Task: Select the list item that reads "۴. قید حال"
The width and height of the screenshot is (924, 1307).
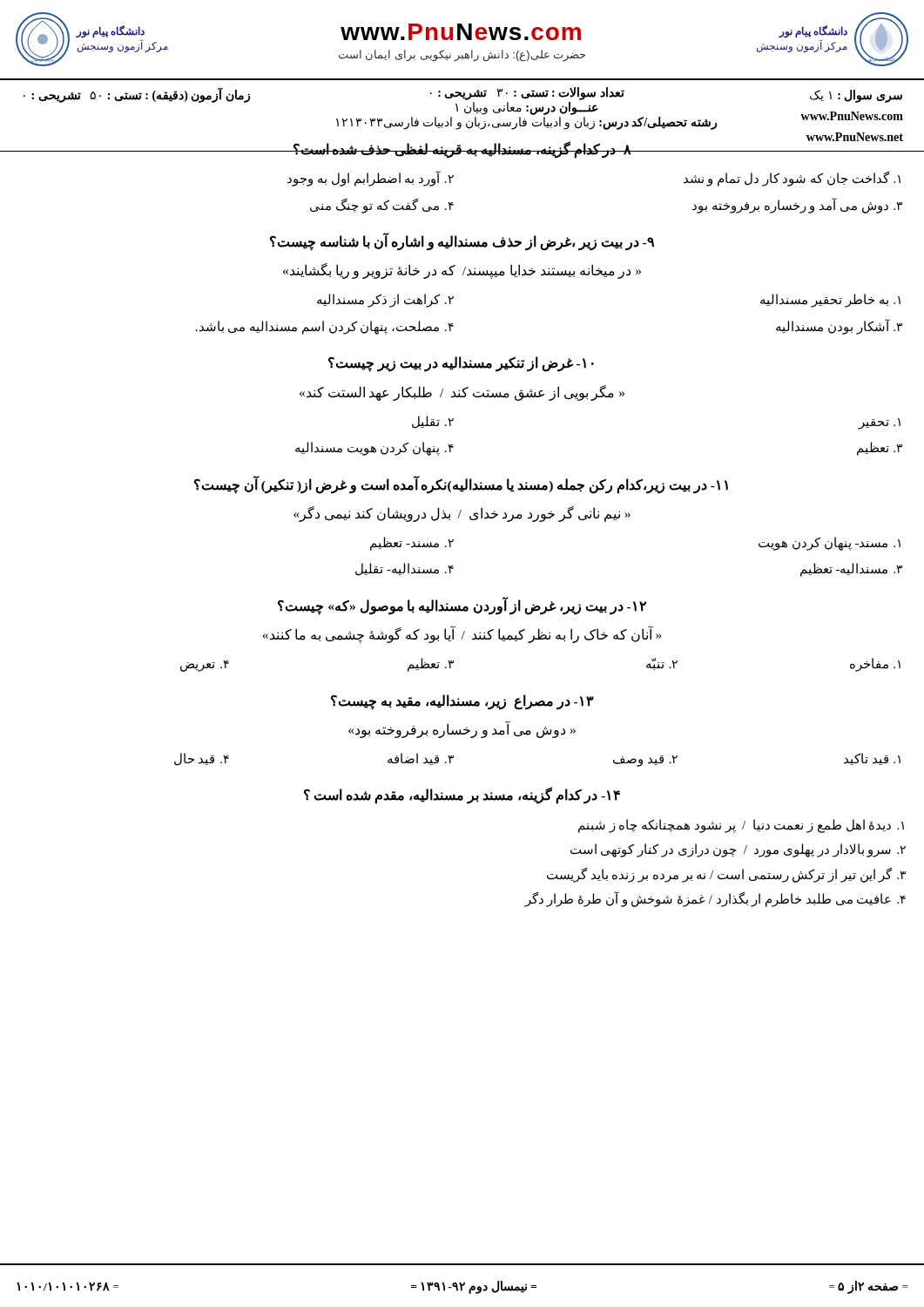Action: click(201, 760)
